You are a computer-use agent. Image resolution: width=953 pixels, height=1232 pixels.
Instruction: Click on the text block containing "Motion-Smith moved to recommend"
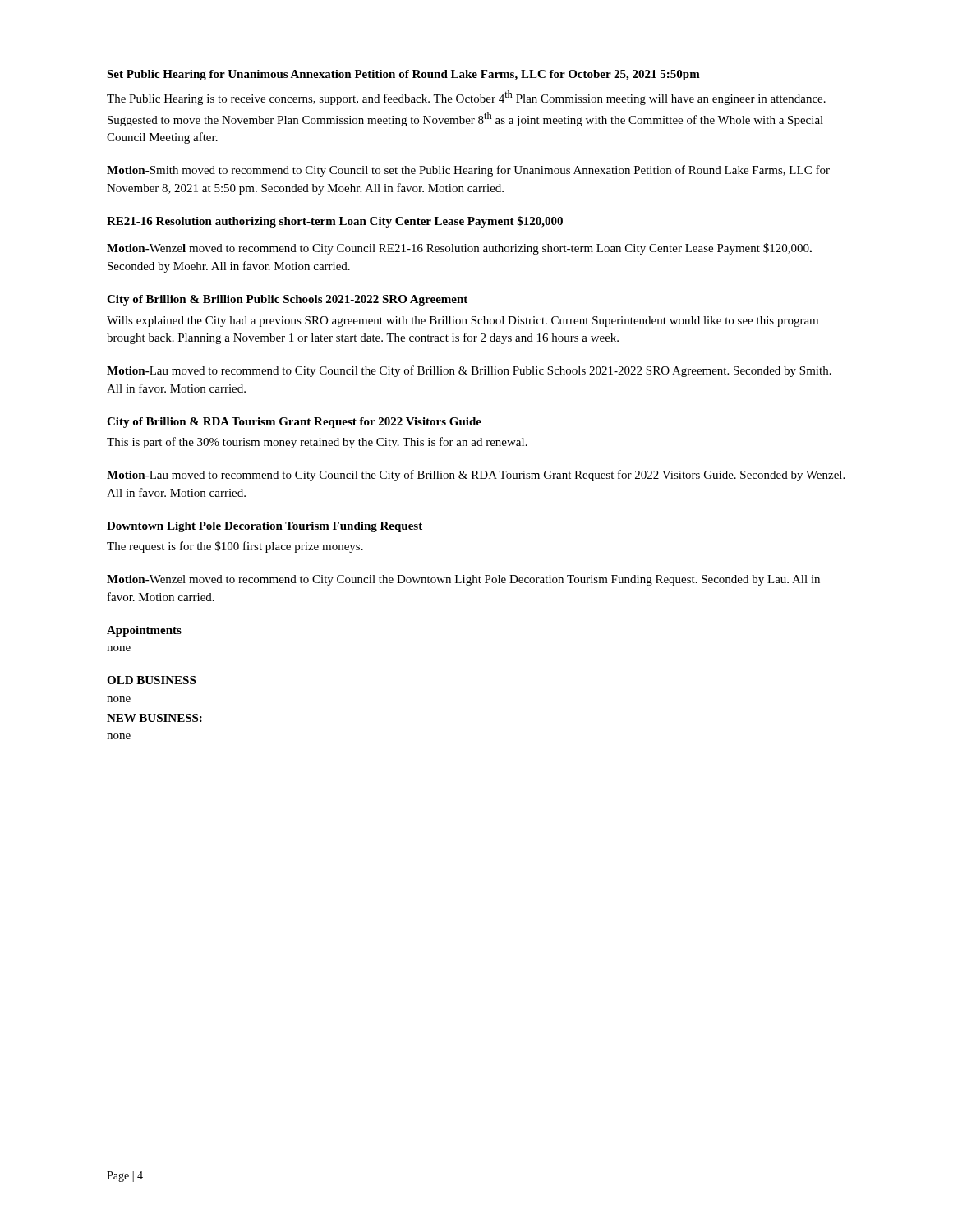468,179
